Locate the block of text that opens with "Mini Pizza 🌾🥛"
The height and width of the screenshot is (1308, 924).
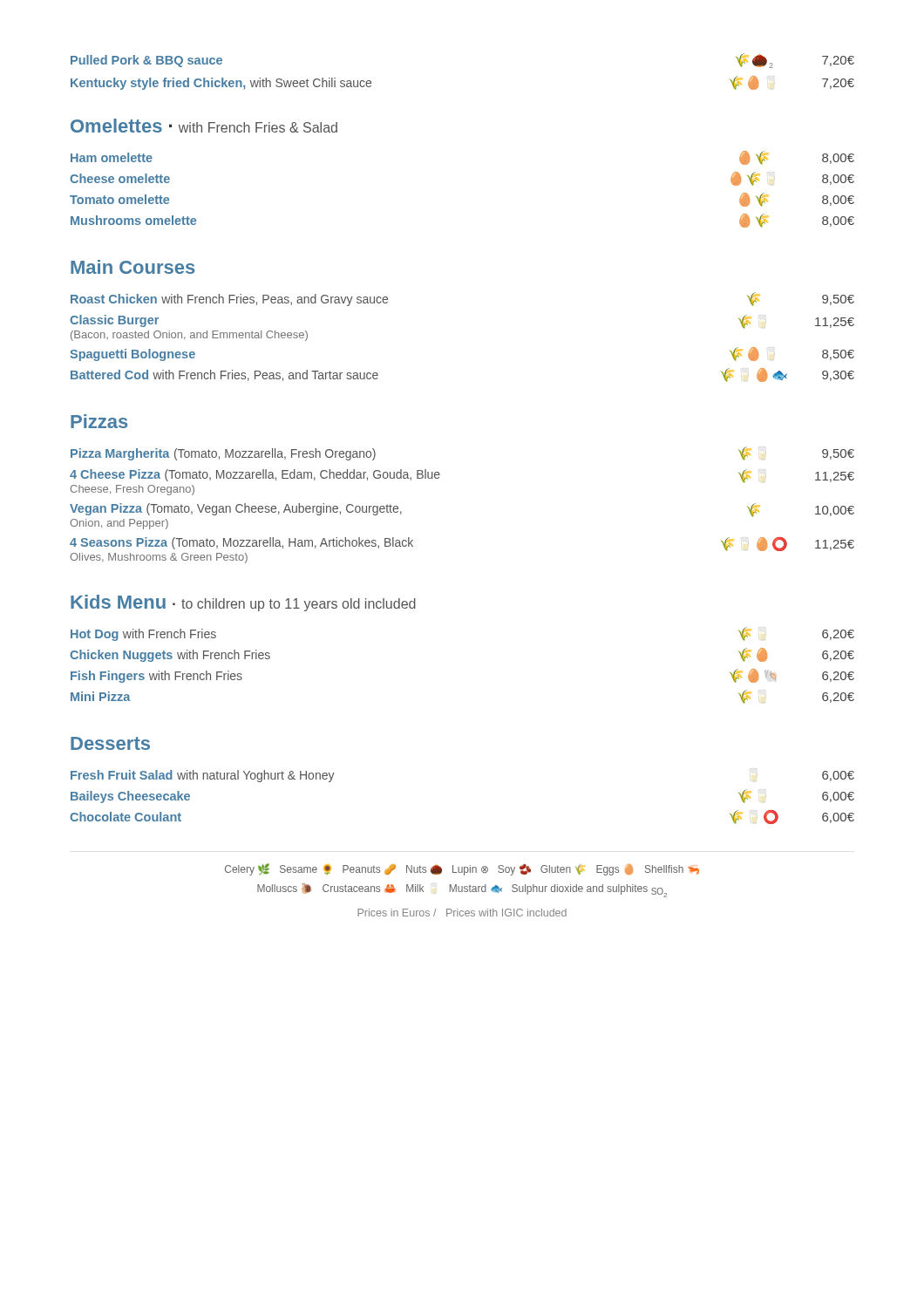point(102,697)
